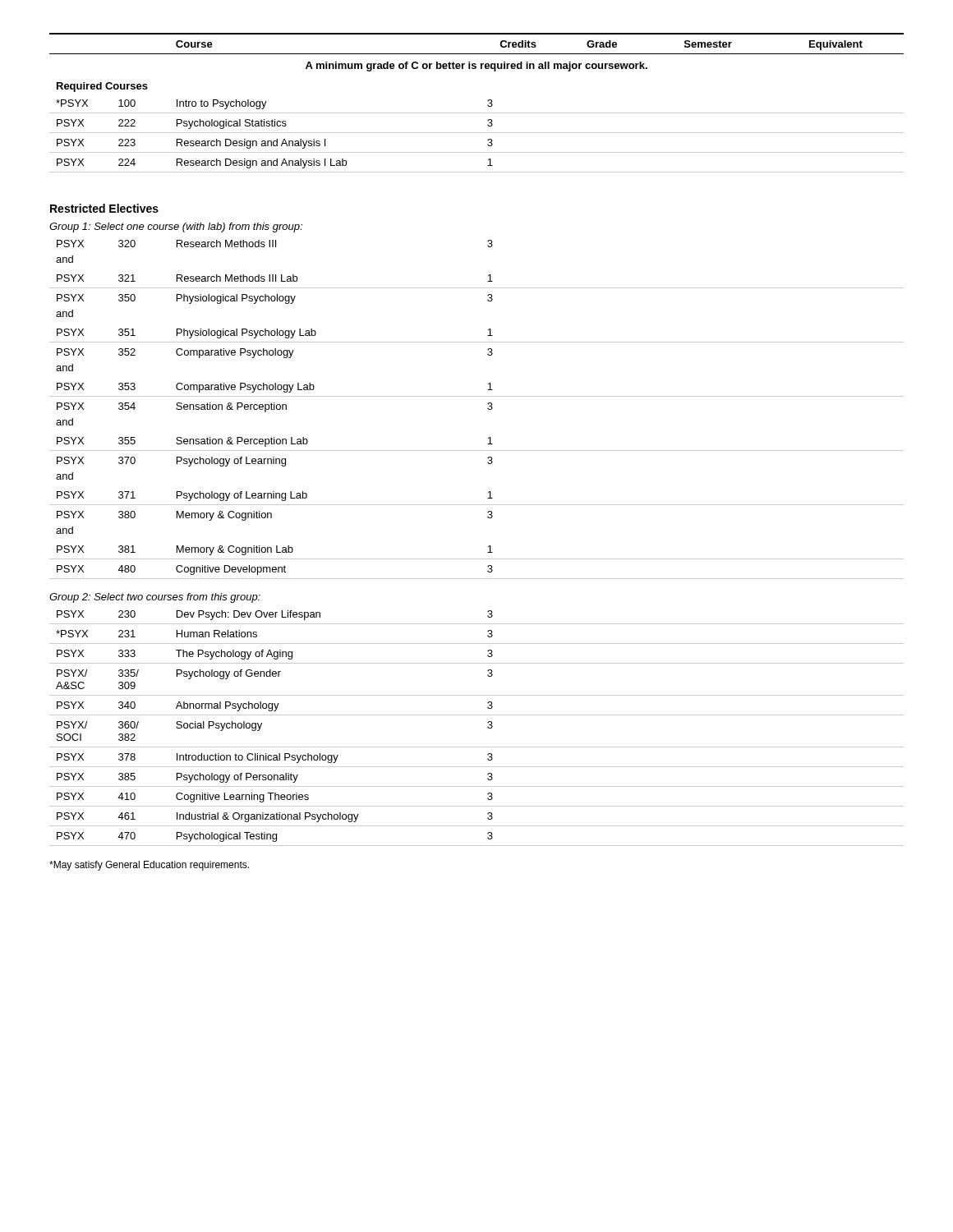953x1232 pixels.
Task: Select the table that reads "Research Methods III"
Action: (476, 407)
